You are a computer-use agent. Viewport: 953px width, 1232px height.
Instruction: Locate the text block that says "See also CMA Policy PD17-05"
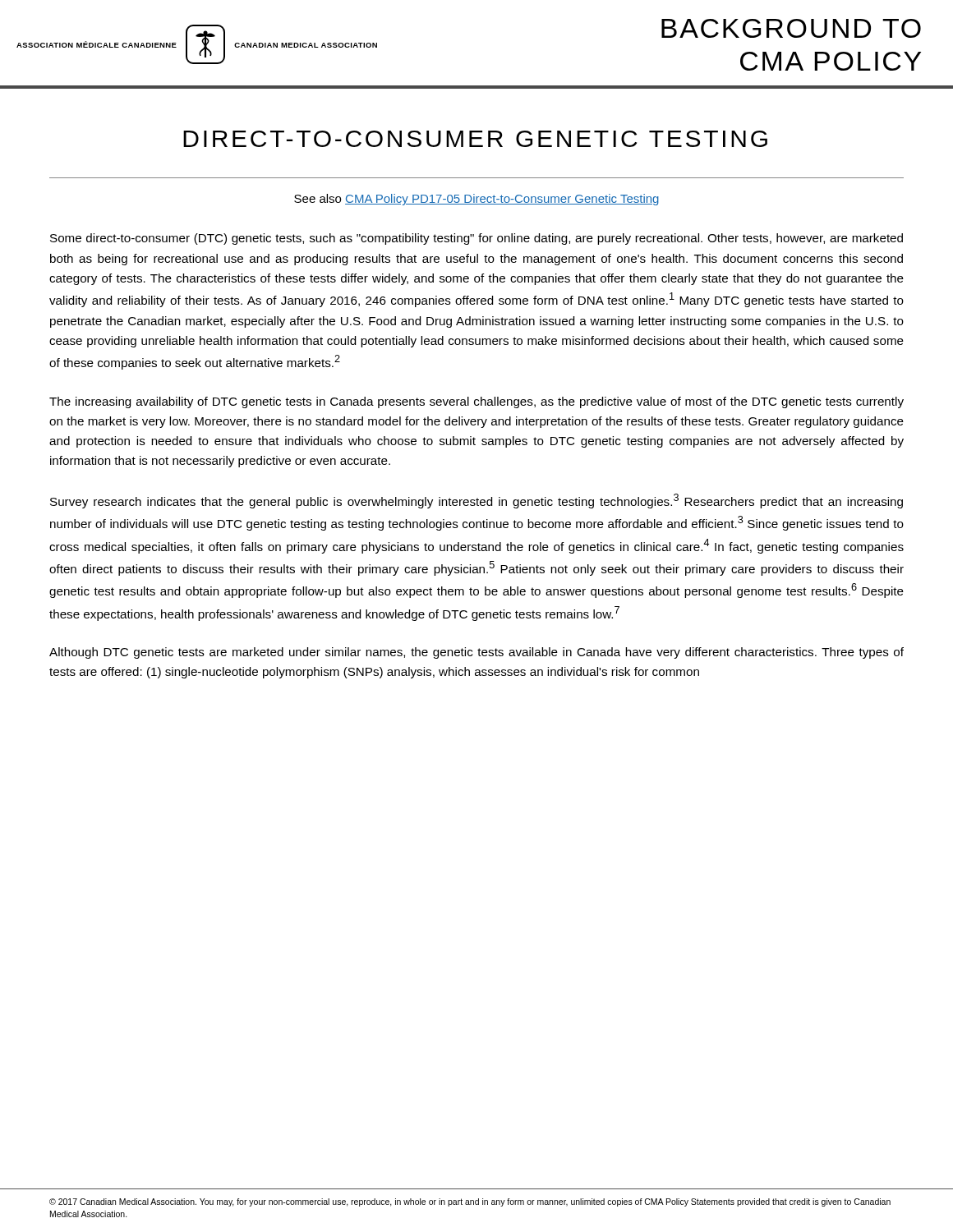(476, 199)
